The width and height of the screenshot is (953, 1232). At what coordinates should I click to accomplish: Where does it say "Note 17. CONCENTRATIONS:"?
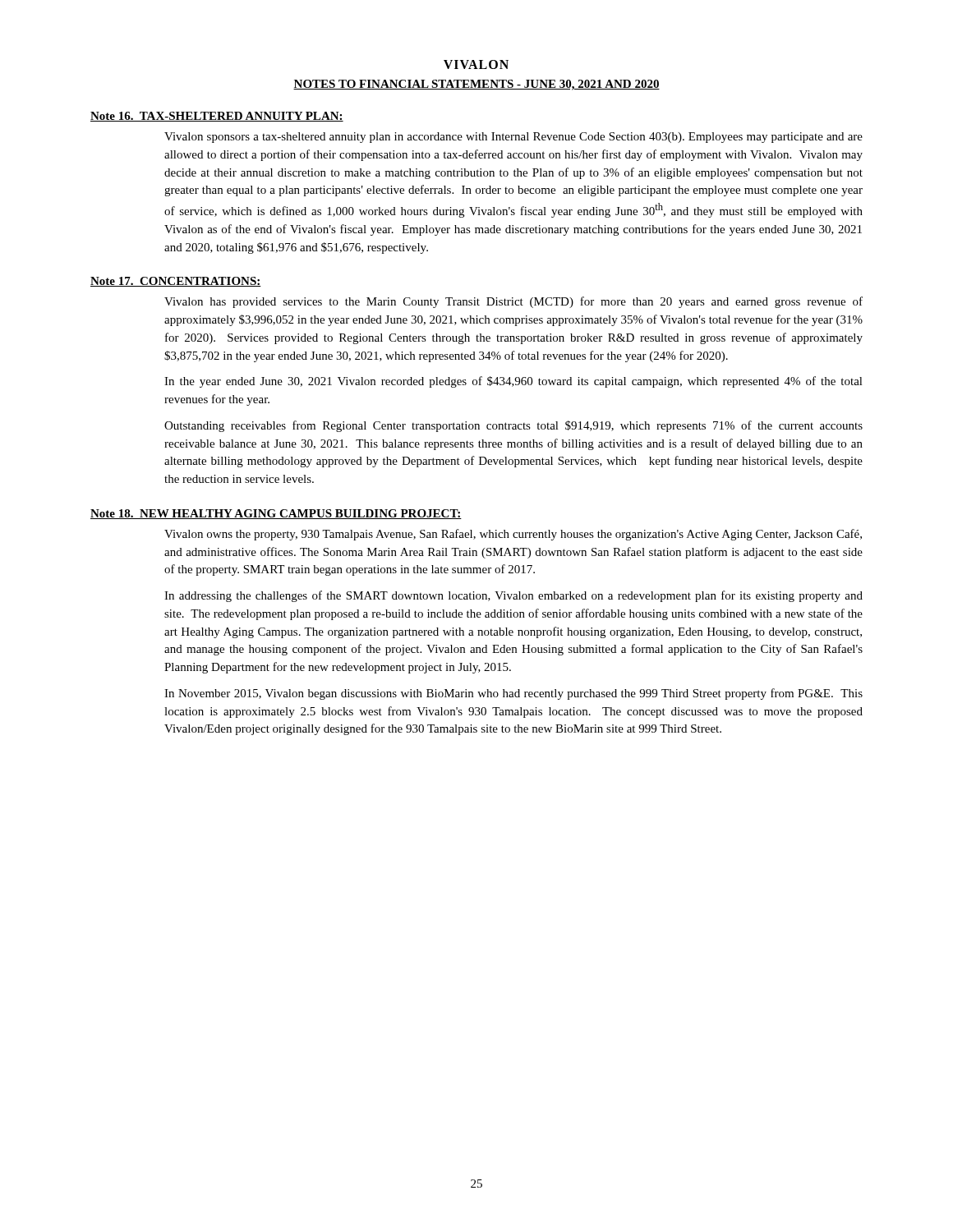176,282
